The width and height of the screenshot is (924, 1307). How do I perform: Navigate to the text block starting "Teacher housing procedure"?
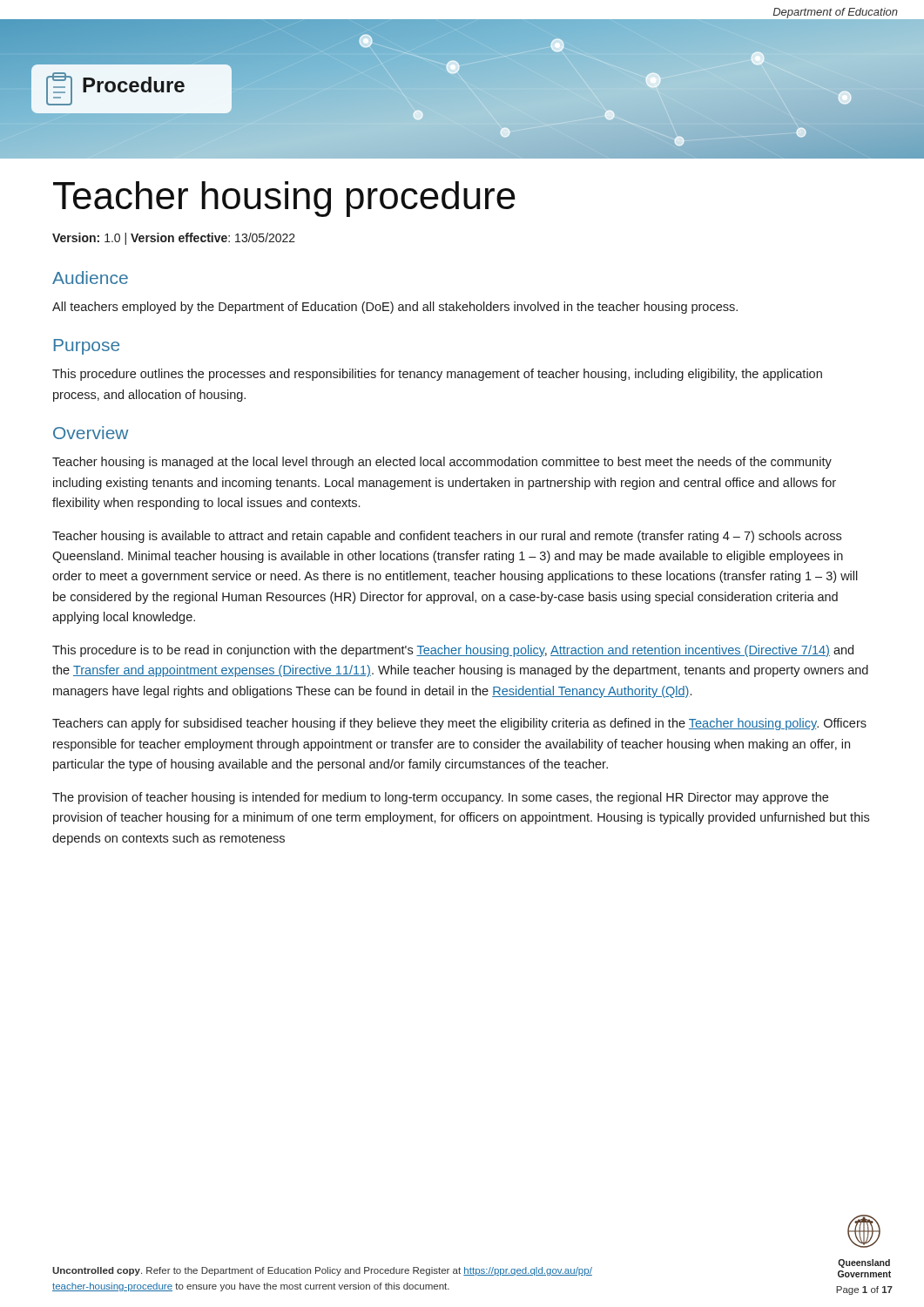[284, 196]
